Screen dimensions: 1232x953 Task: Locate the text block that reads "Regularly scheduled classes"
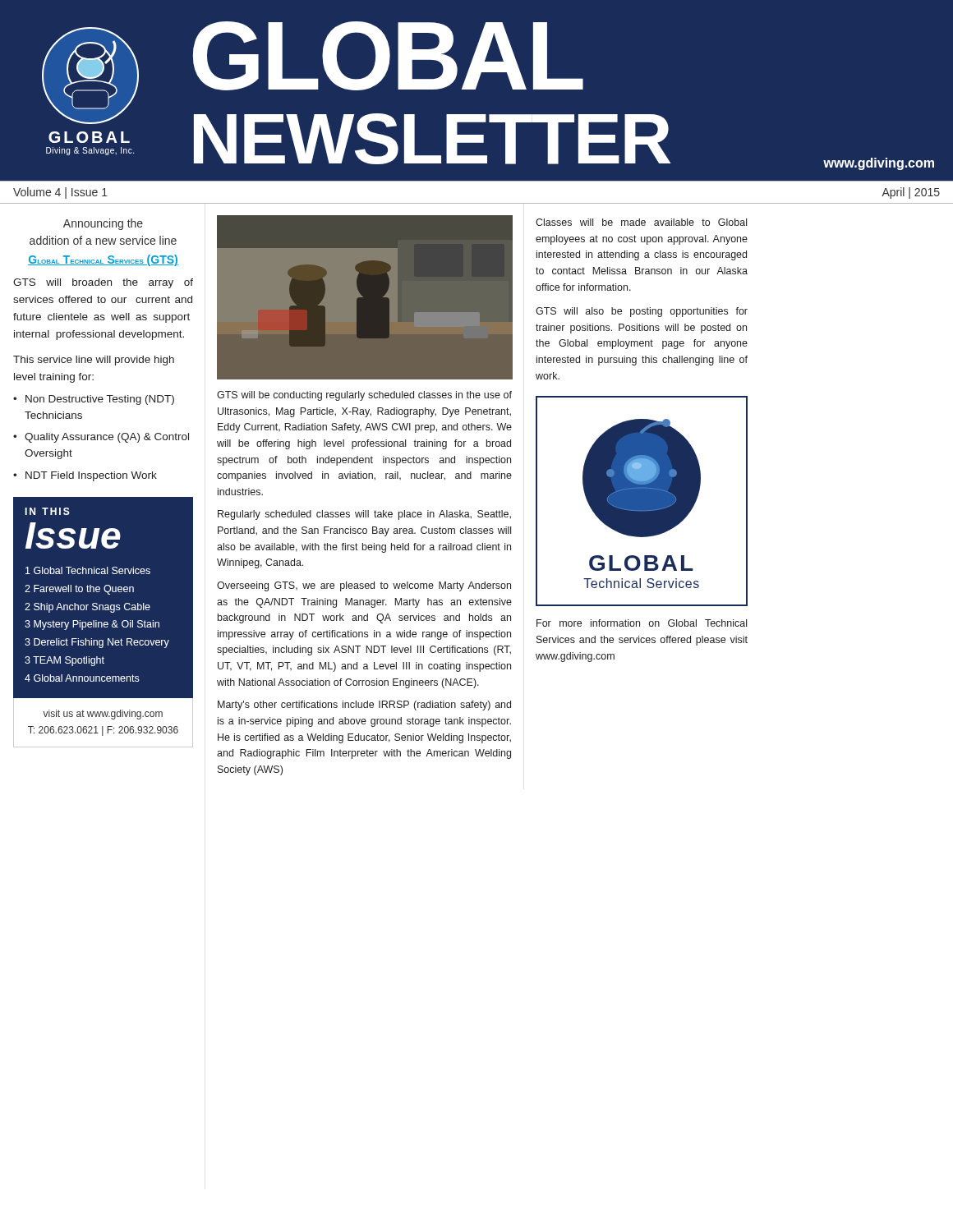[364, 539]
